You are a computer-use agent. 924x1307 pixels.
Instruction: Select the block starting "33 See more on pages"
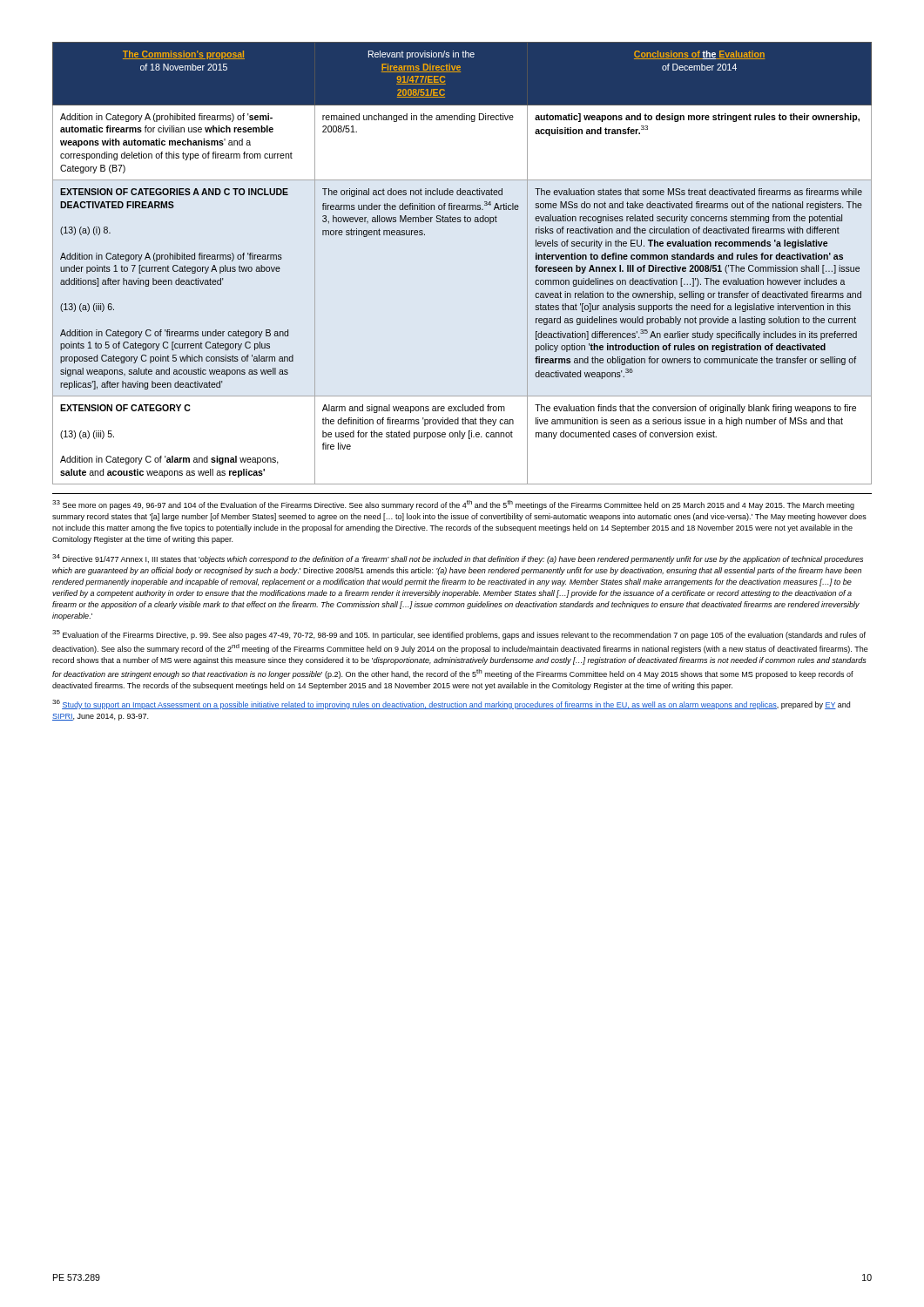(x=459, y=521)
